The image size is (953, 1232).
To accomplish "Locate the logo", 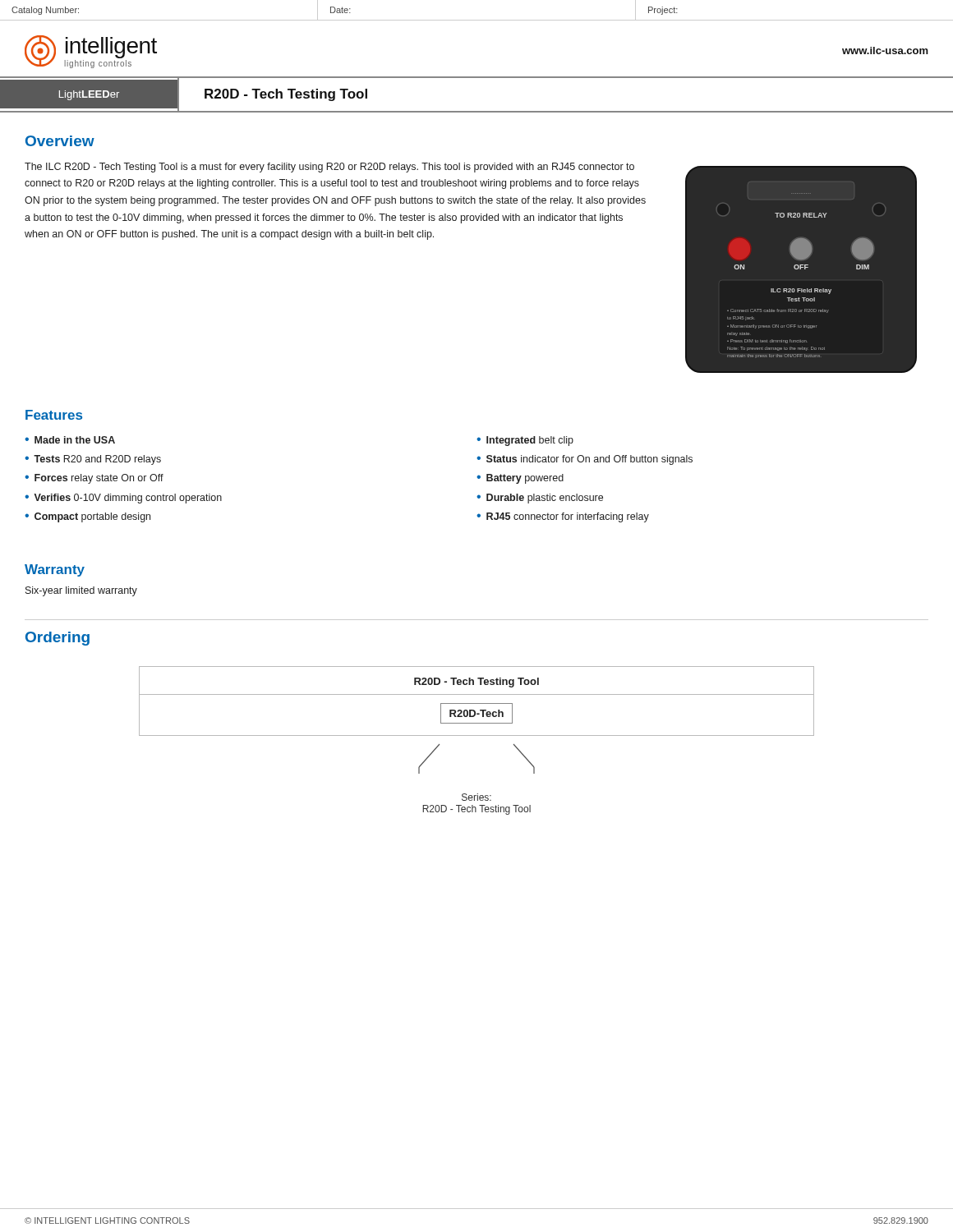I will (x=91, y=51).
